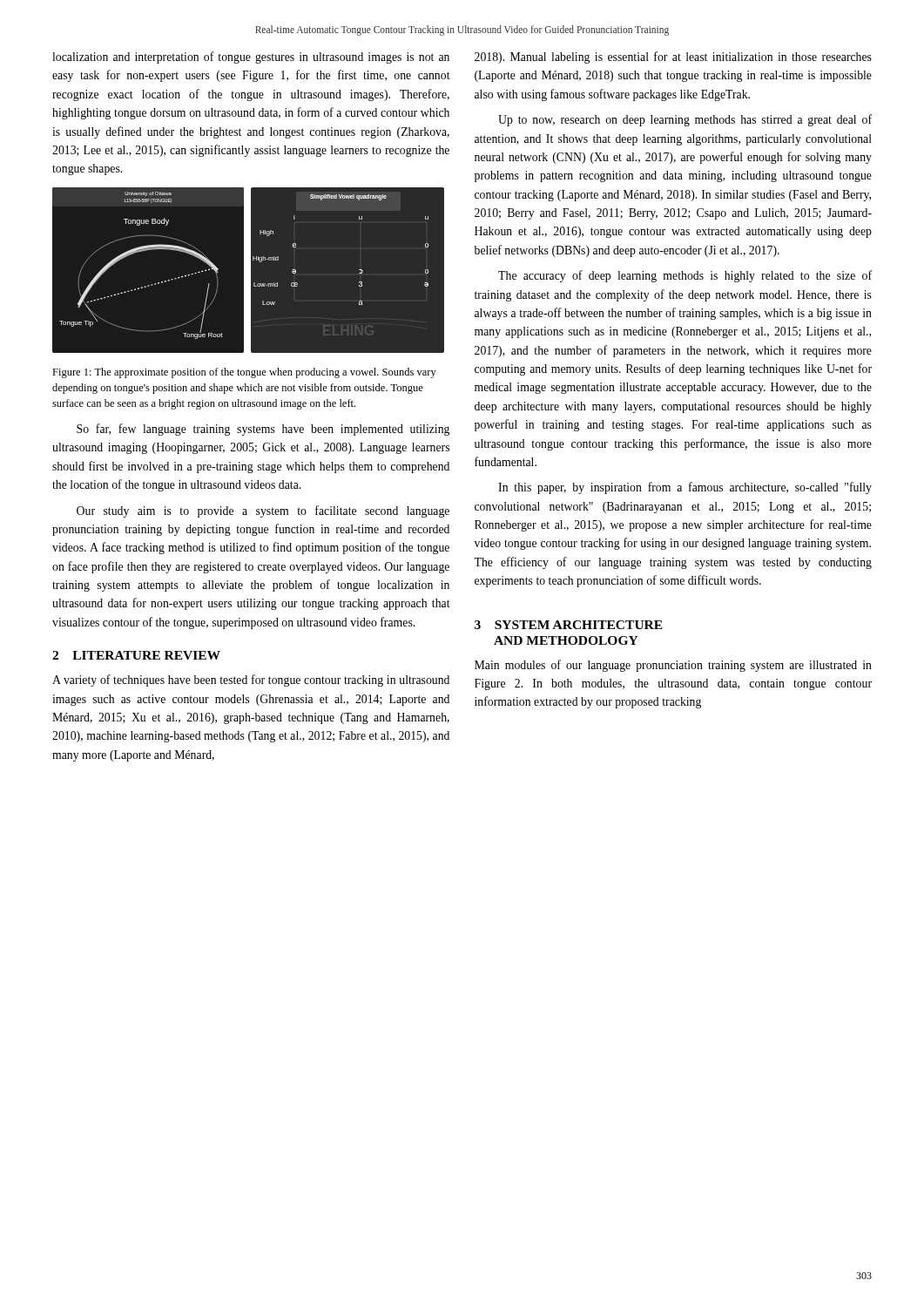Point to the region starting "So far, few"
924x1307 pixels.
[x=251, y=526]
